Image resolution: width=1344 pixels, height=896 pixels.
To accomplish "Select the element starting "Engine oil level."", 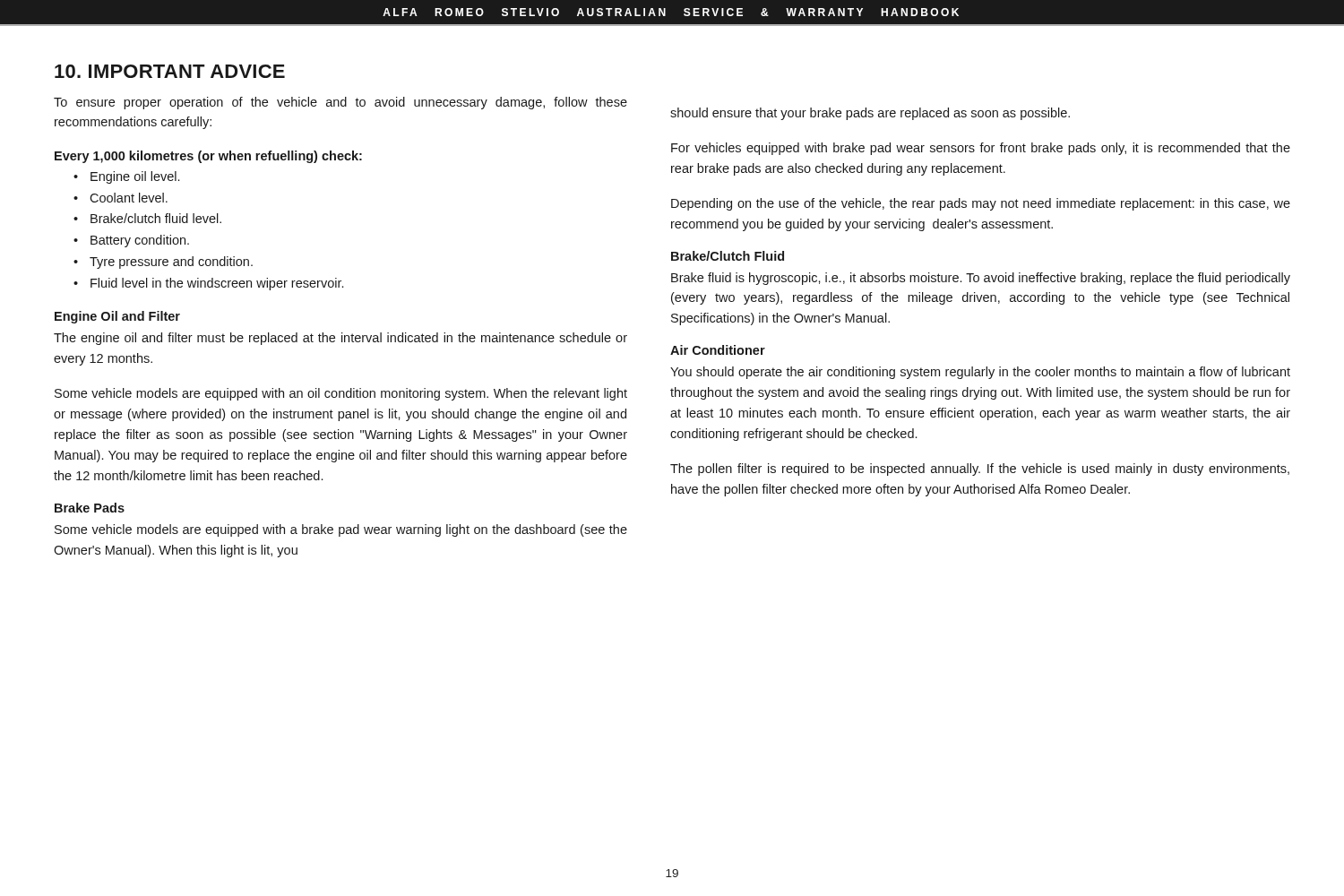I will click(135, 176).
